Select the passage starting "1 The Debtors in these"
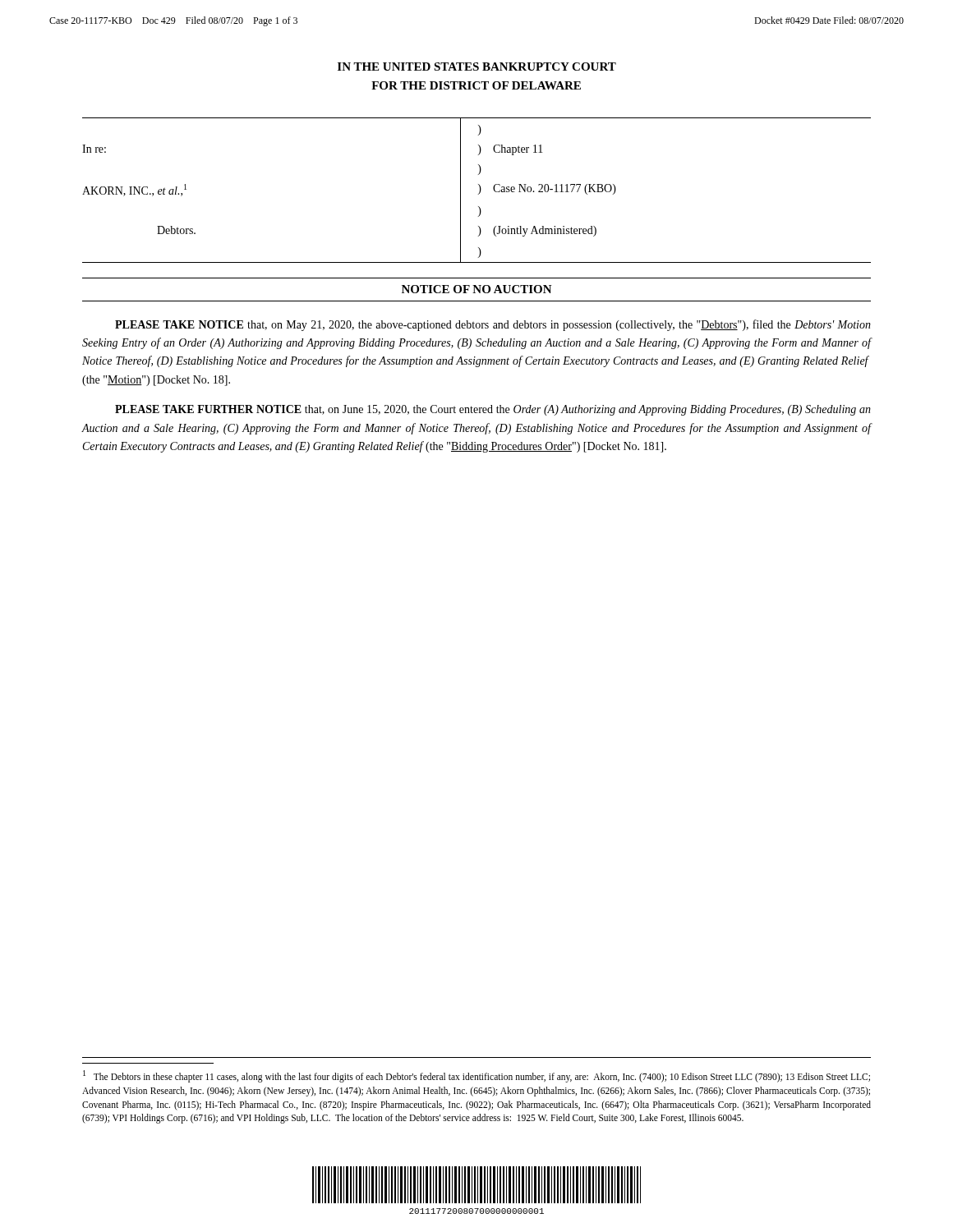The height and width of the screenshot is (1232, 953). pos(476,1094)
